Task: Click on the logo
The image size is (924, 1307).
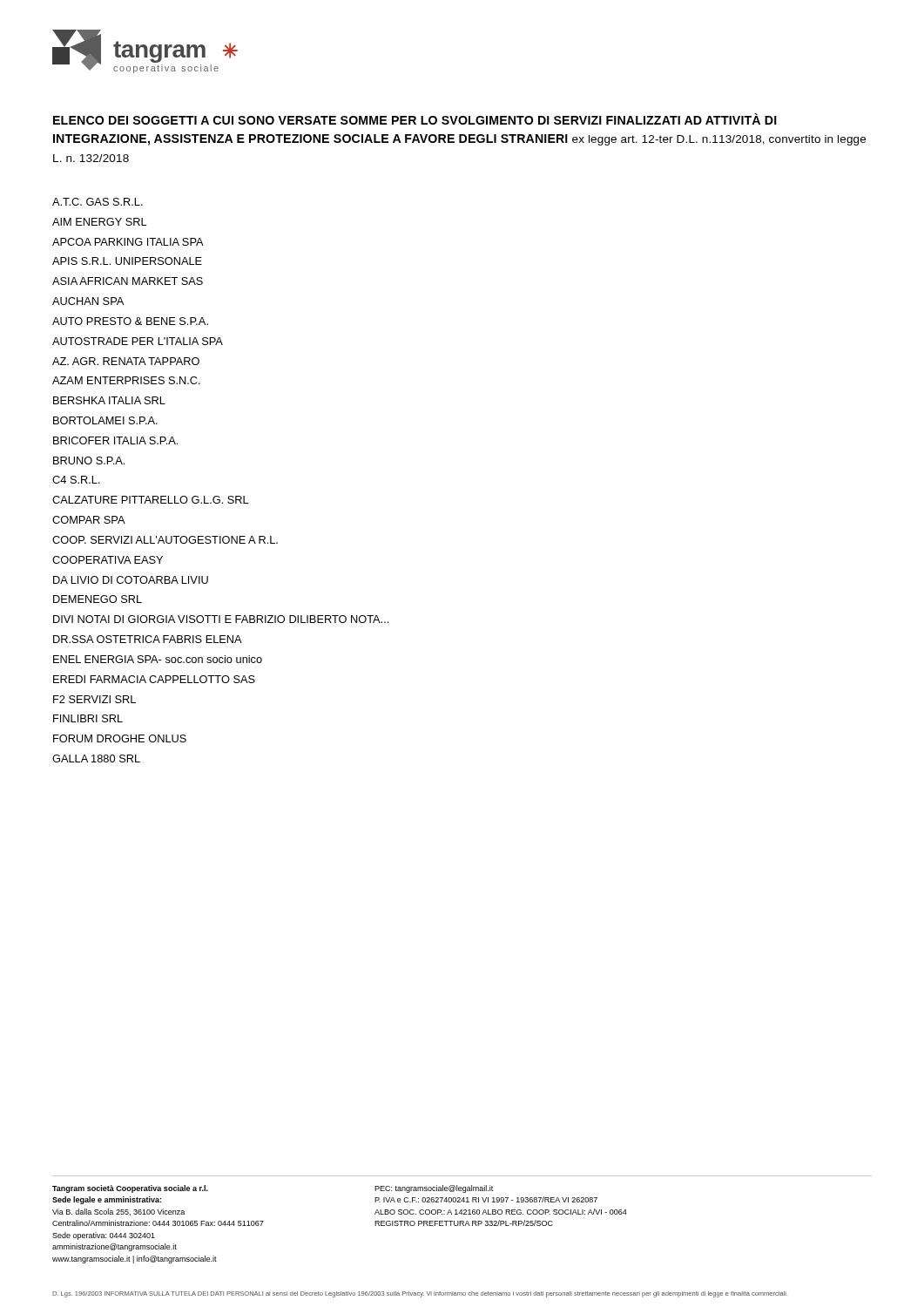Action: coord(462,57)
